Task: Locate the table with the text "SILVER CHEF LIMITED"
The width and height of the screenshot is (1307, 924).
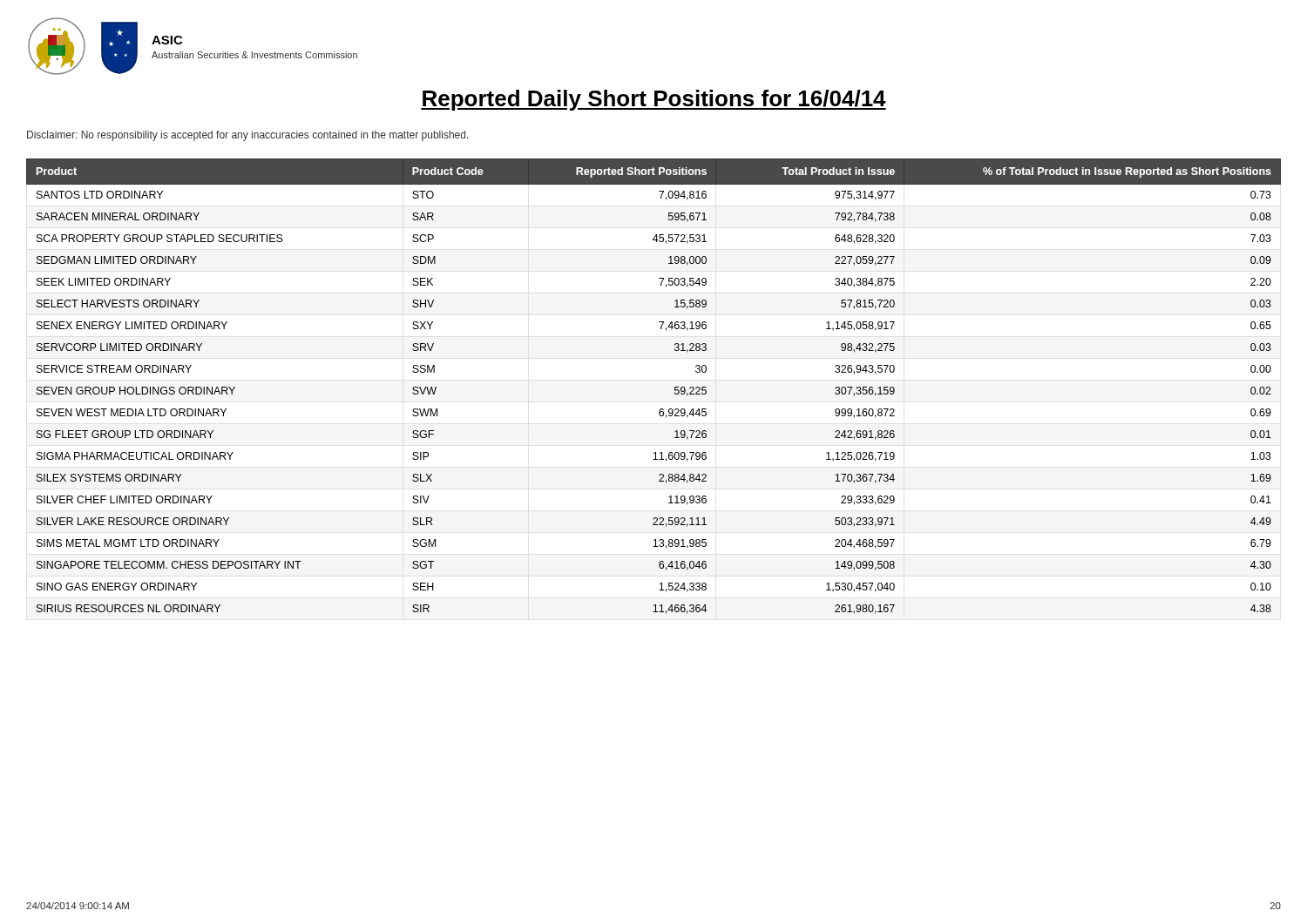Action: point(654,389)
